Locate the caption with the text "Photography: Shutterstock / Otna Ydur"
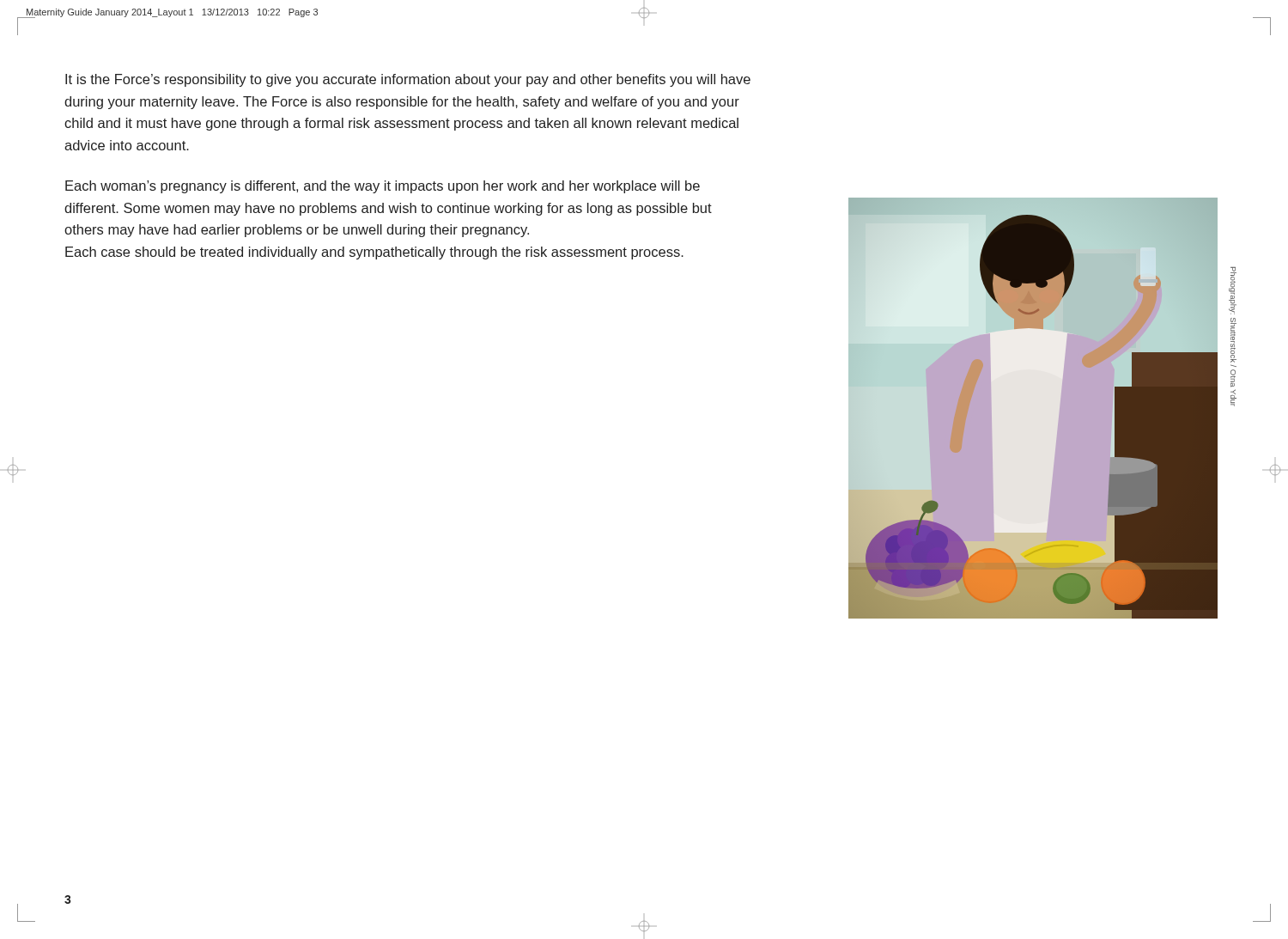Screen dimensions: 939x1288 [1233, 336]
